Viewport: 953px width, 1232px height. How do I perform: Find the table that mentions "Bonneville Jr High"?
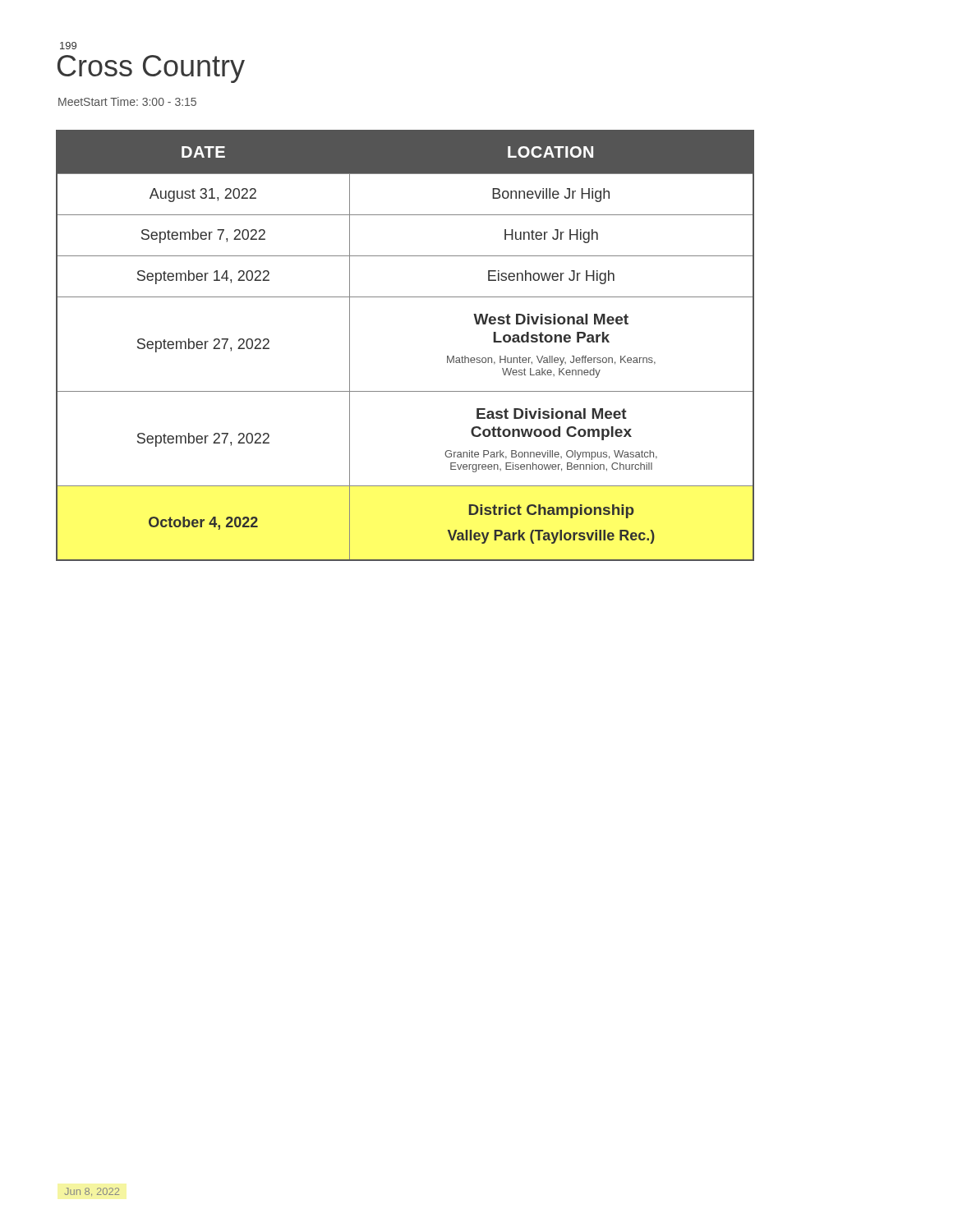click(x=405, y=345)
